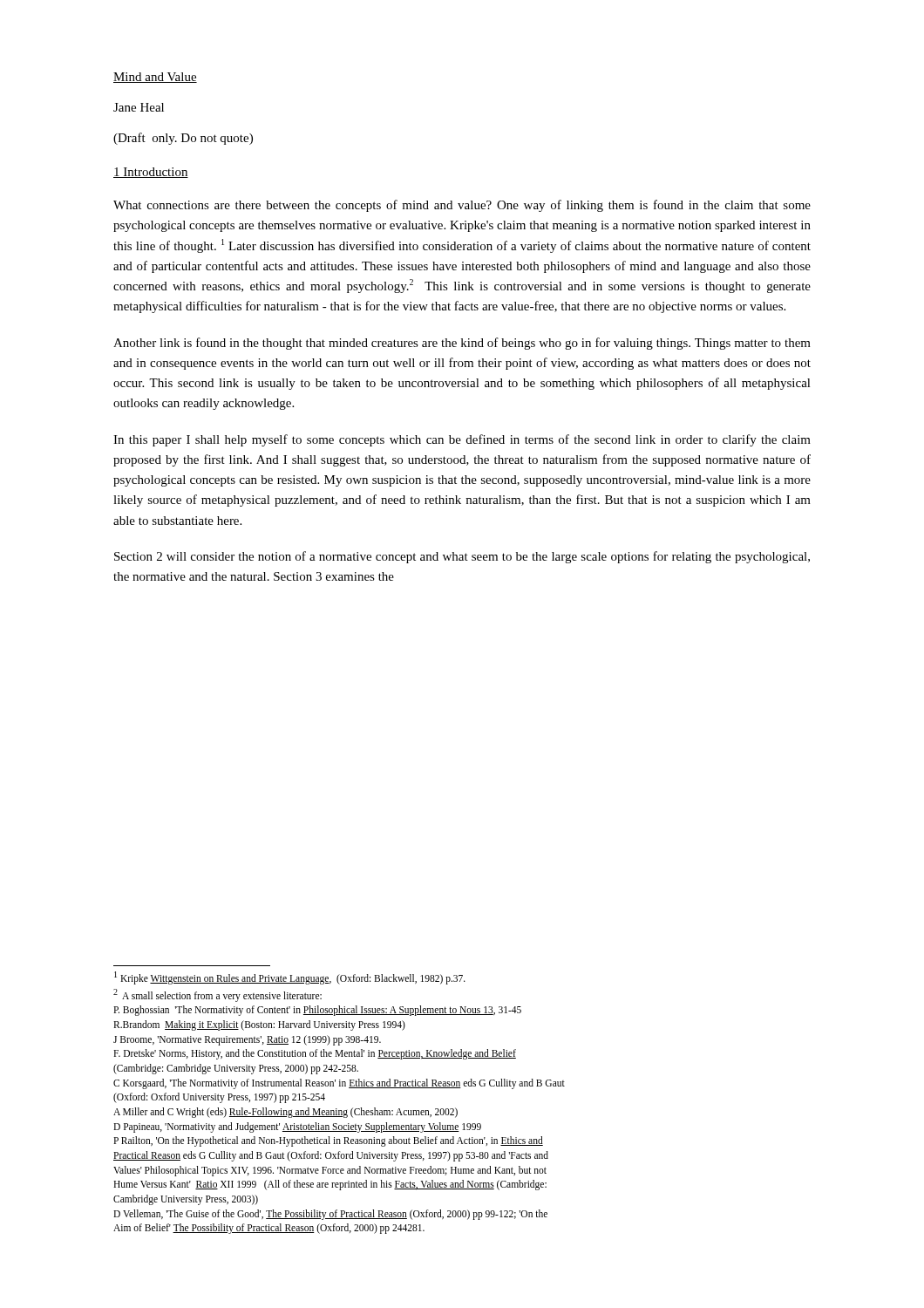924x1308 pixels.
Task: Locate the region starting "In this paper I"
Action: (462, 480)
